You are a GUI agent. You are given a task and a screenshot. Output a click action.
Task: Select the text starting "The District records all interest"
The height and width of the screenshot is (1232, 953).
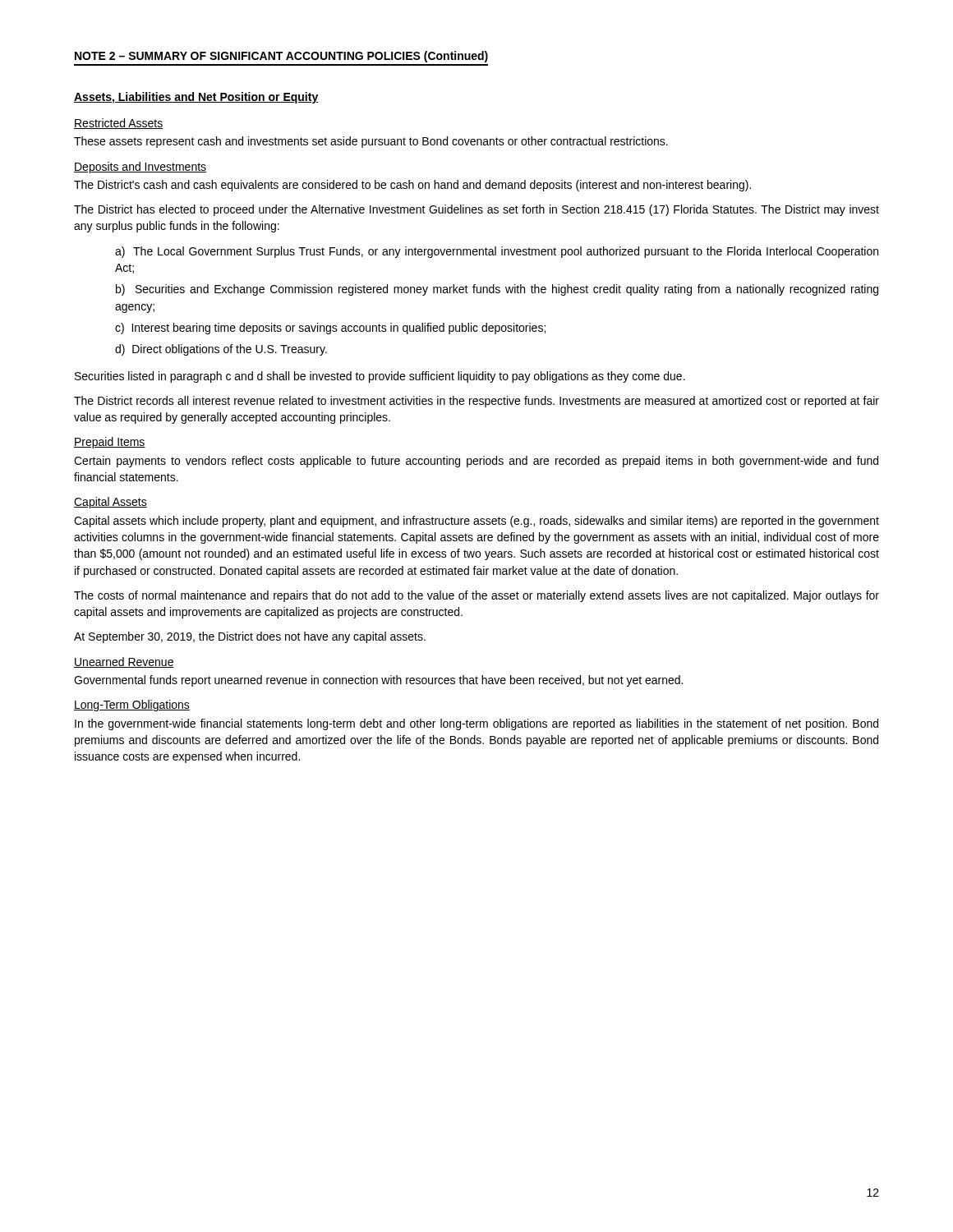(x=476, y=409)
